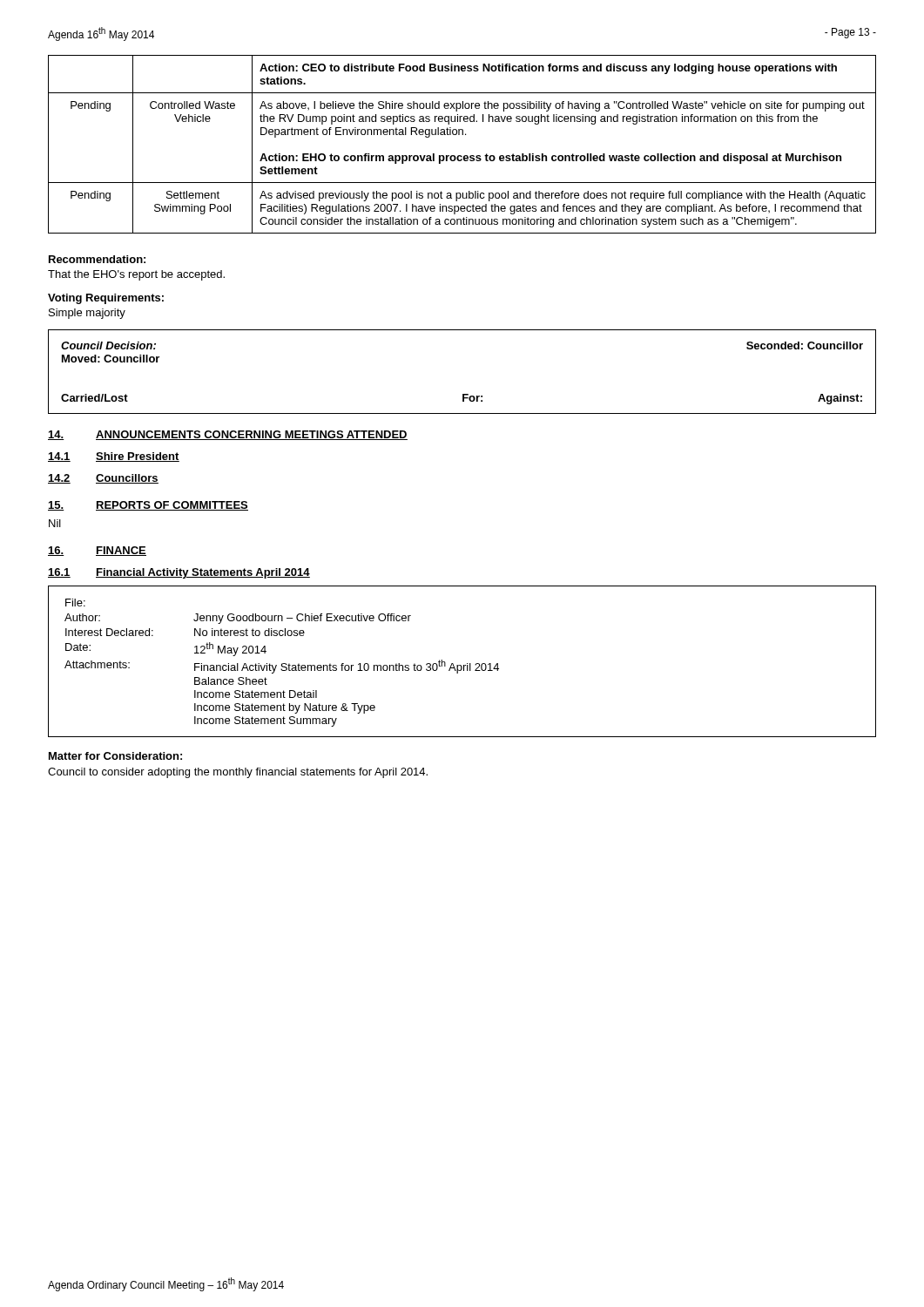924x1307 pixels.
Task: Locate the text block starting "That the EHO's report be"
Action: pos(137,274)
